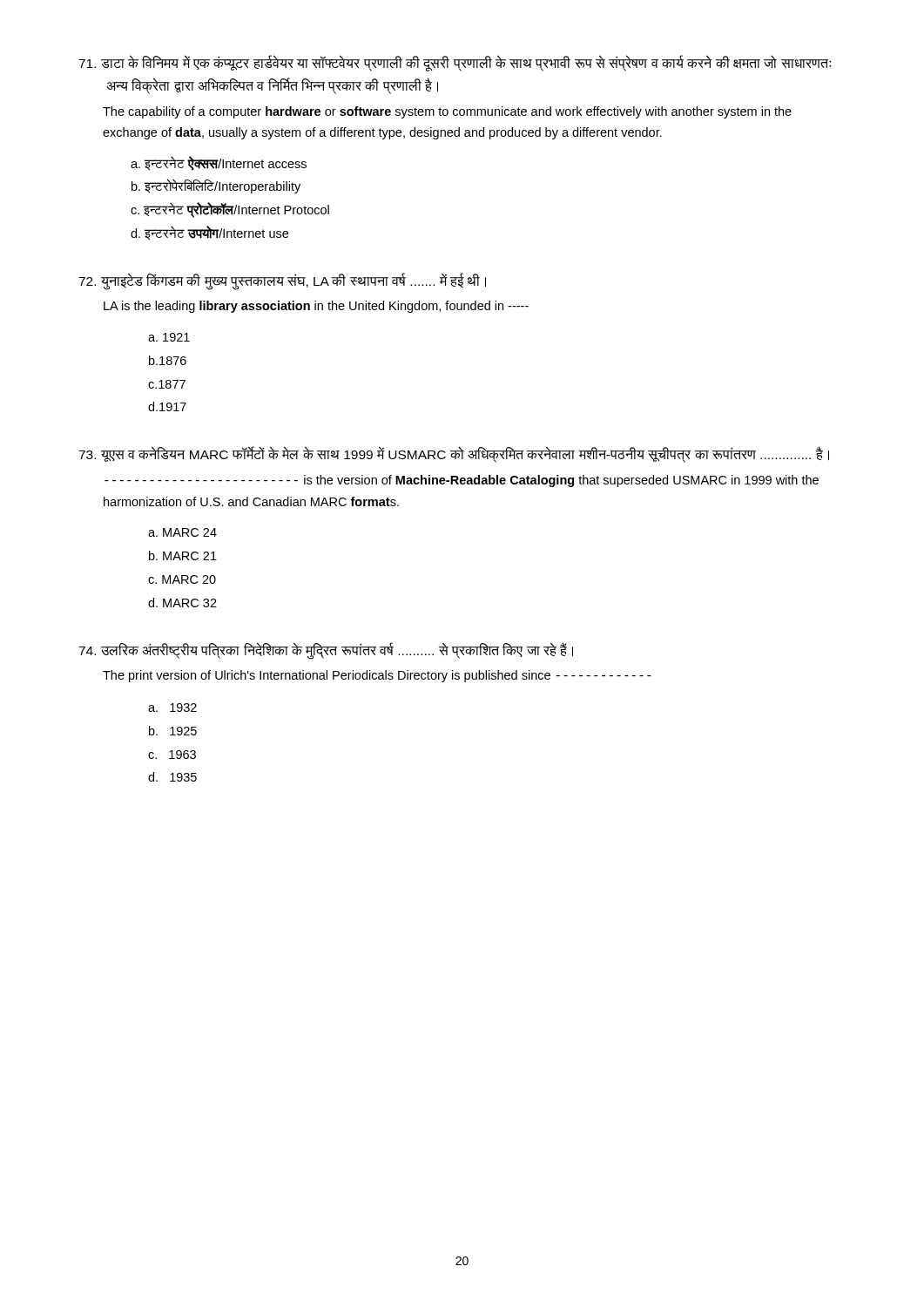
Task: Find the text starting "72. युनाइटेड किंगडम की मुख्य"
Action: 462,294
